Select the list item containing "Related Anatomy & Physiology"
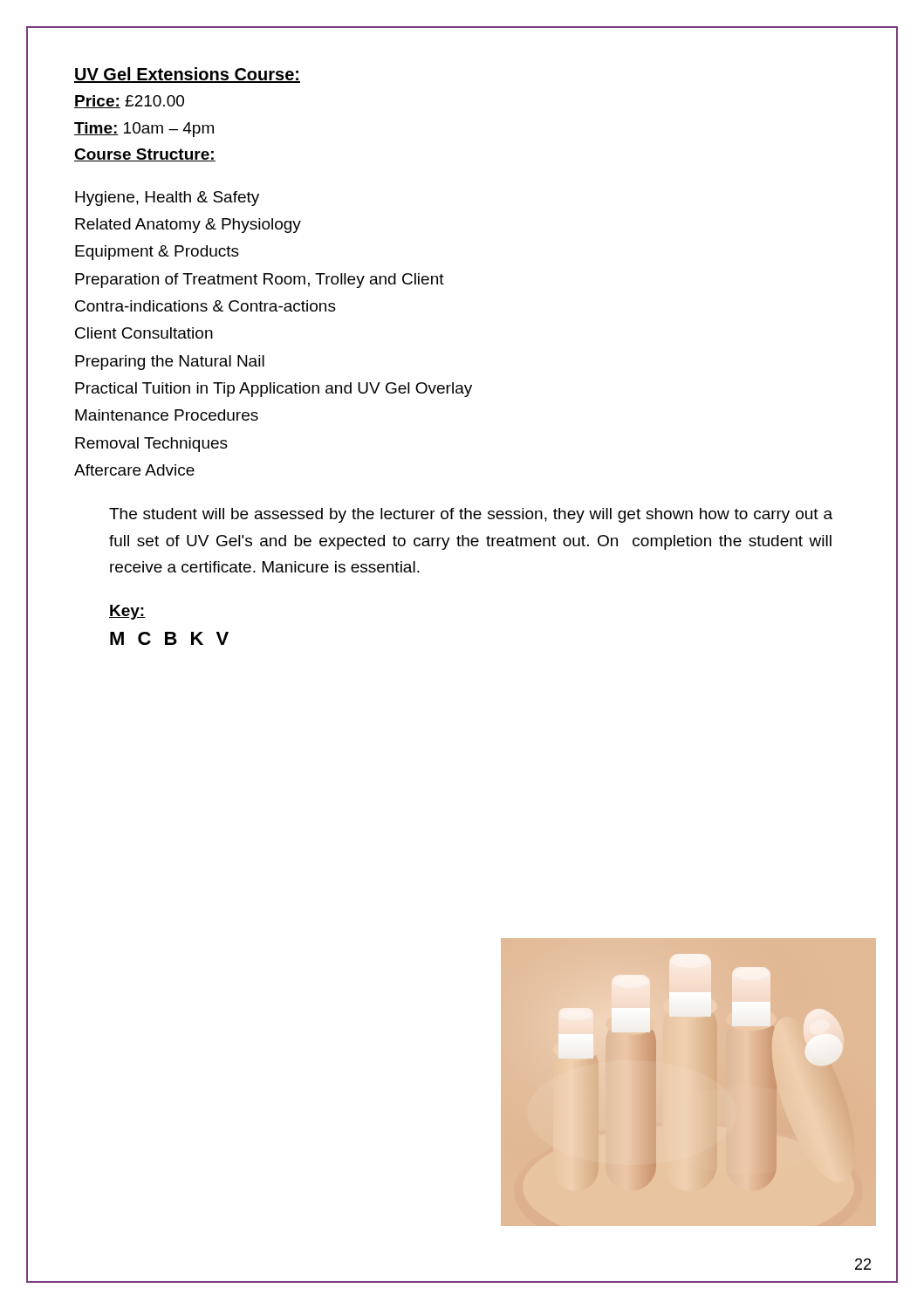 tap(188, 224)
